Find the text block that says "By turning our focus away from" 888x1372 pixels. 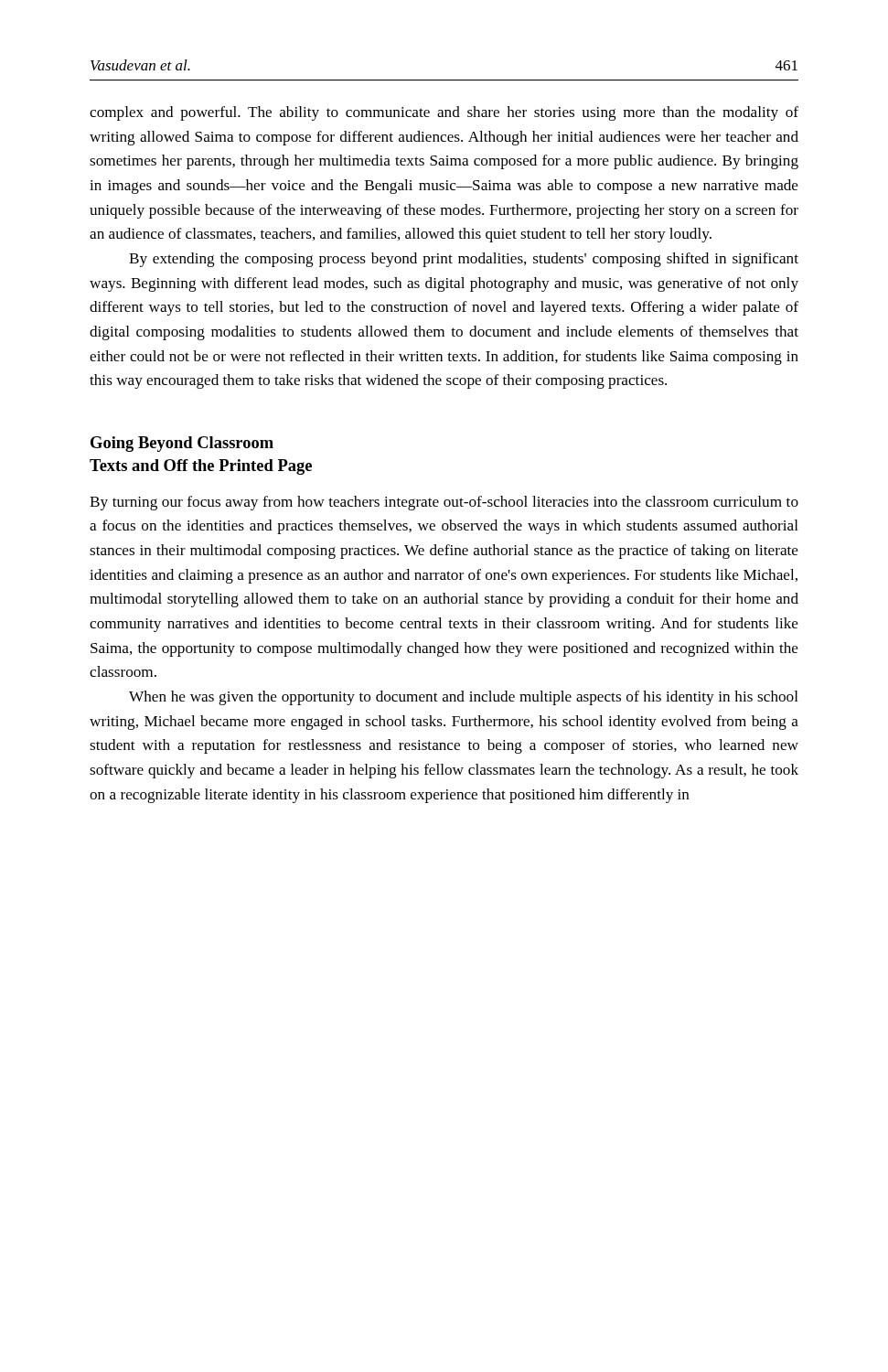click(x=444, y=588)
